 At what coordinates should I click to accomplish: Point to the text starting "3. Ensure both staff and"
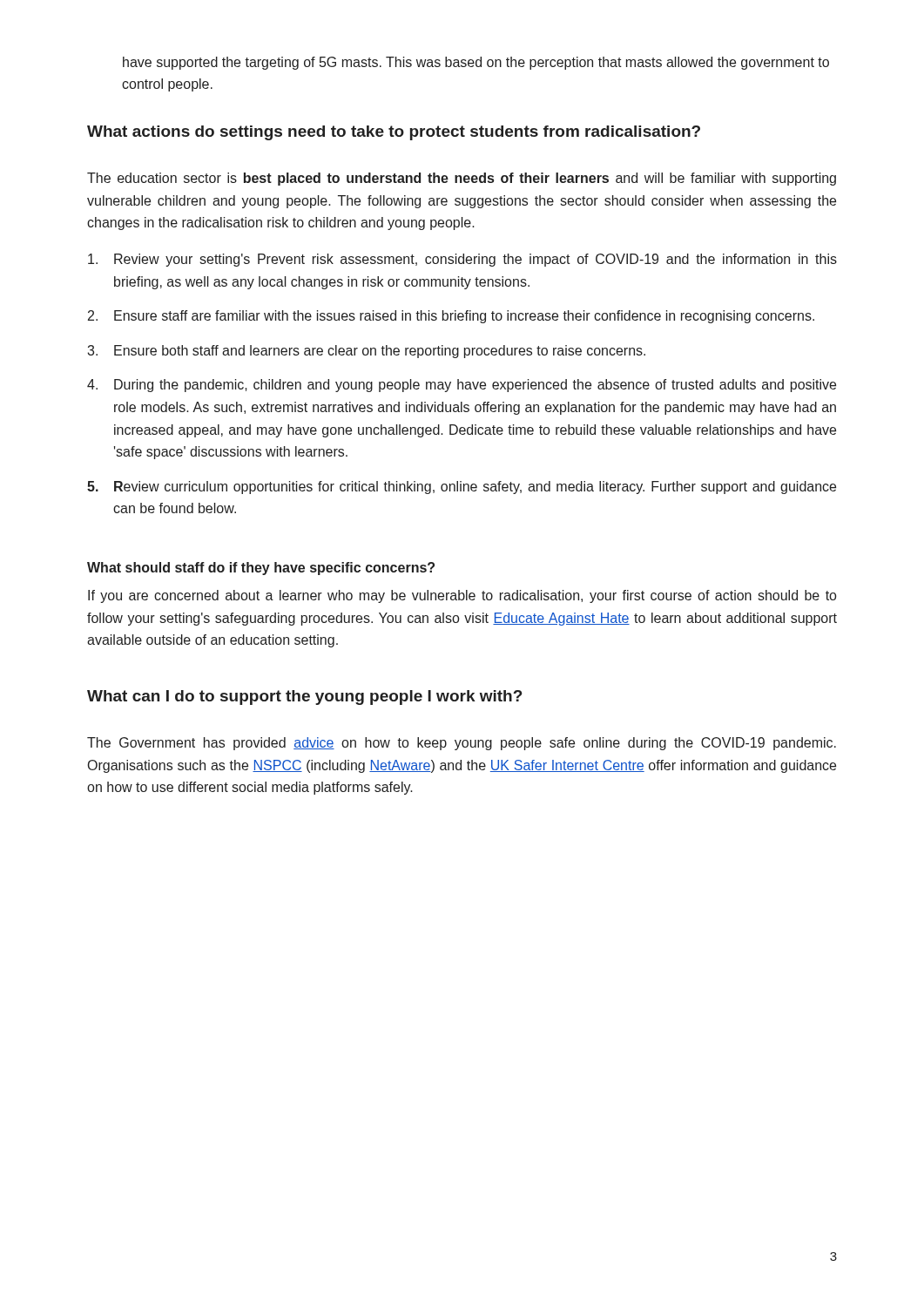(462, 351)
